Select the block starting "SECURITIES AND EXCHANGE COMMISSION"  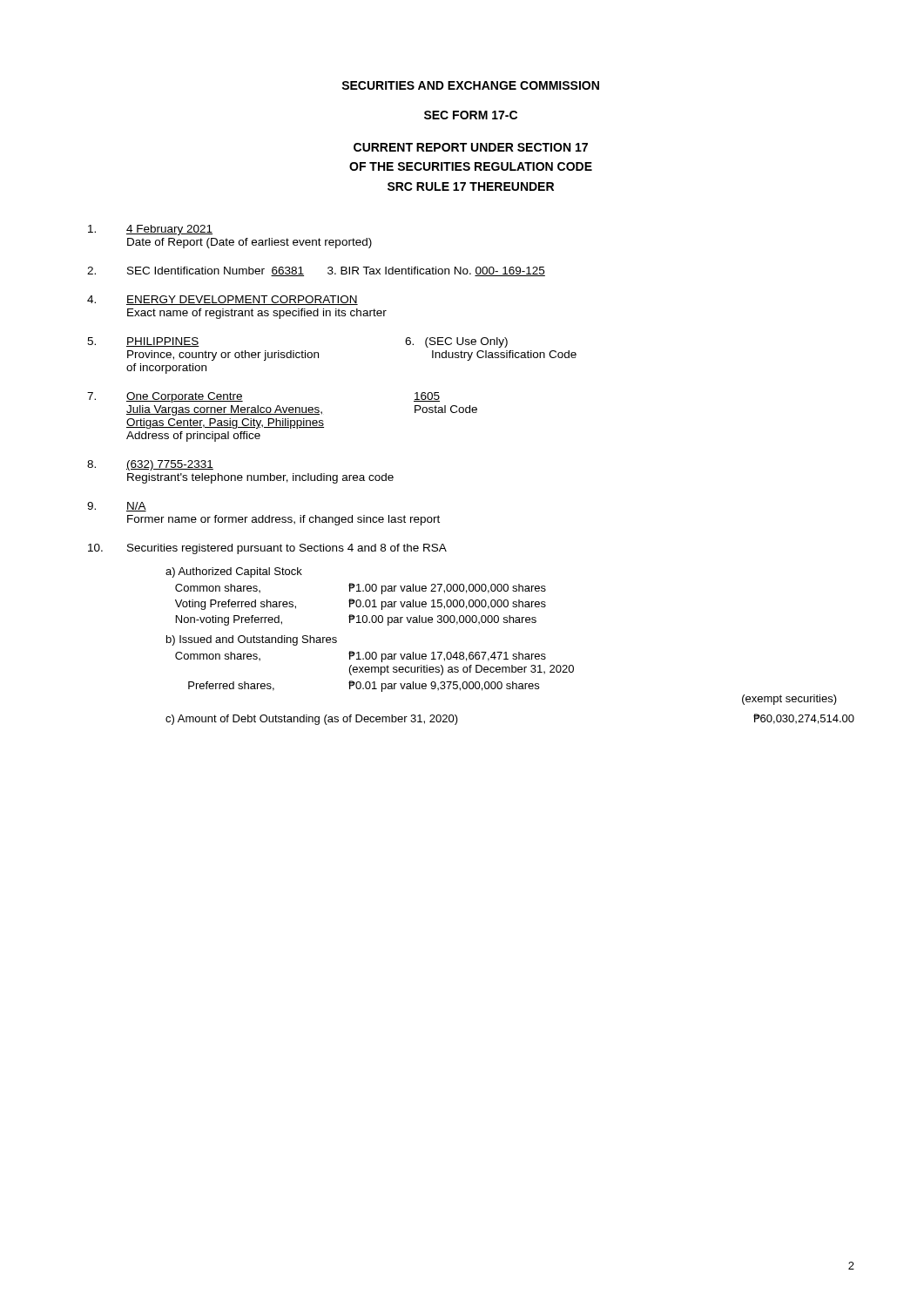pyautogui.click(x=471, y=85)
